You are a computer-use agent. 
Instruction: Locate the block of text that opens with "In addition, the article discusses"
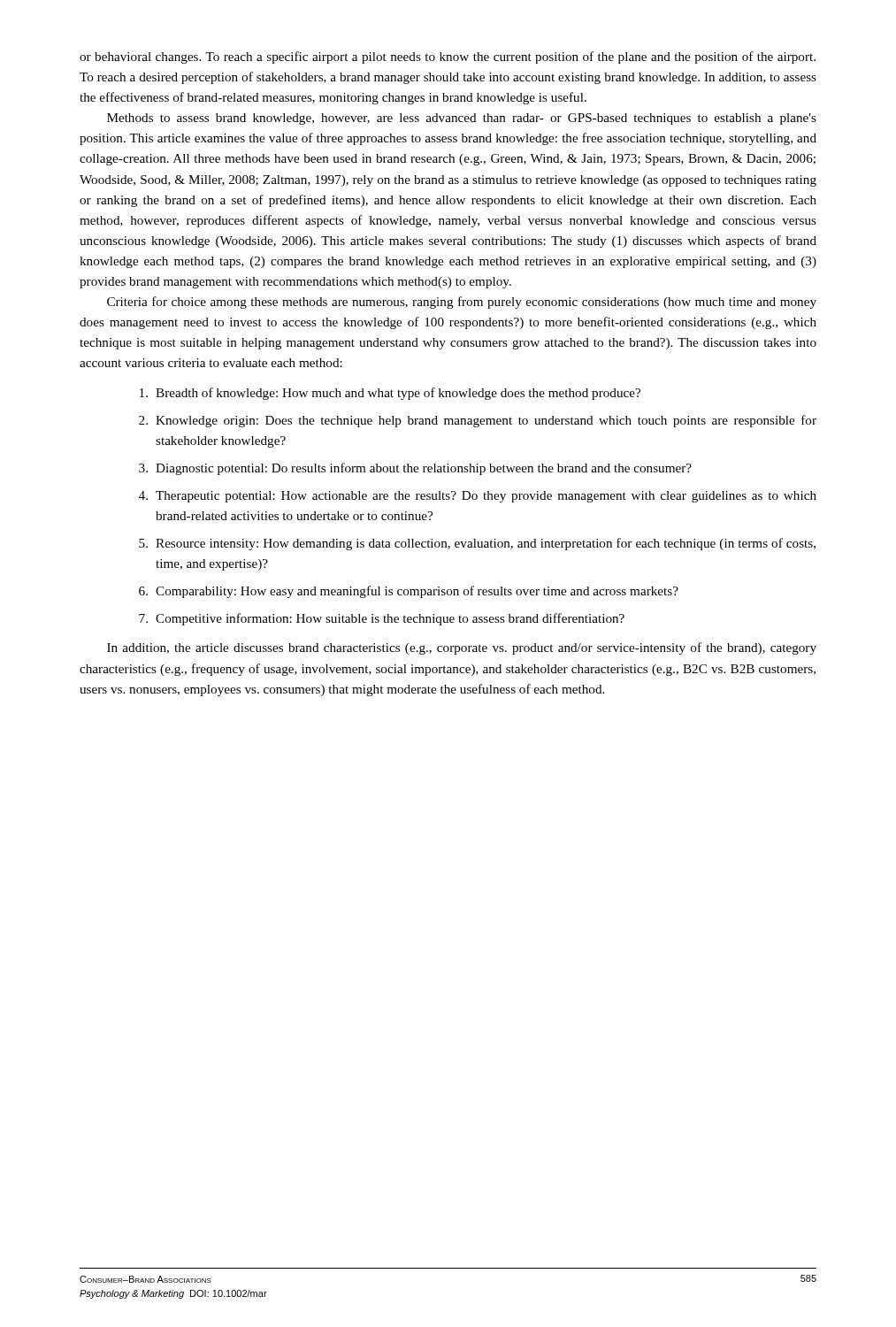click(448, 668)
